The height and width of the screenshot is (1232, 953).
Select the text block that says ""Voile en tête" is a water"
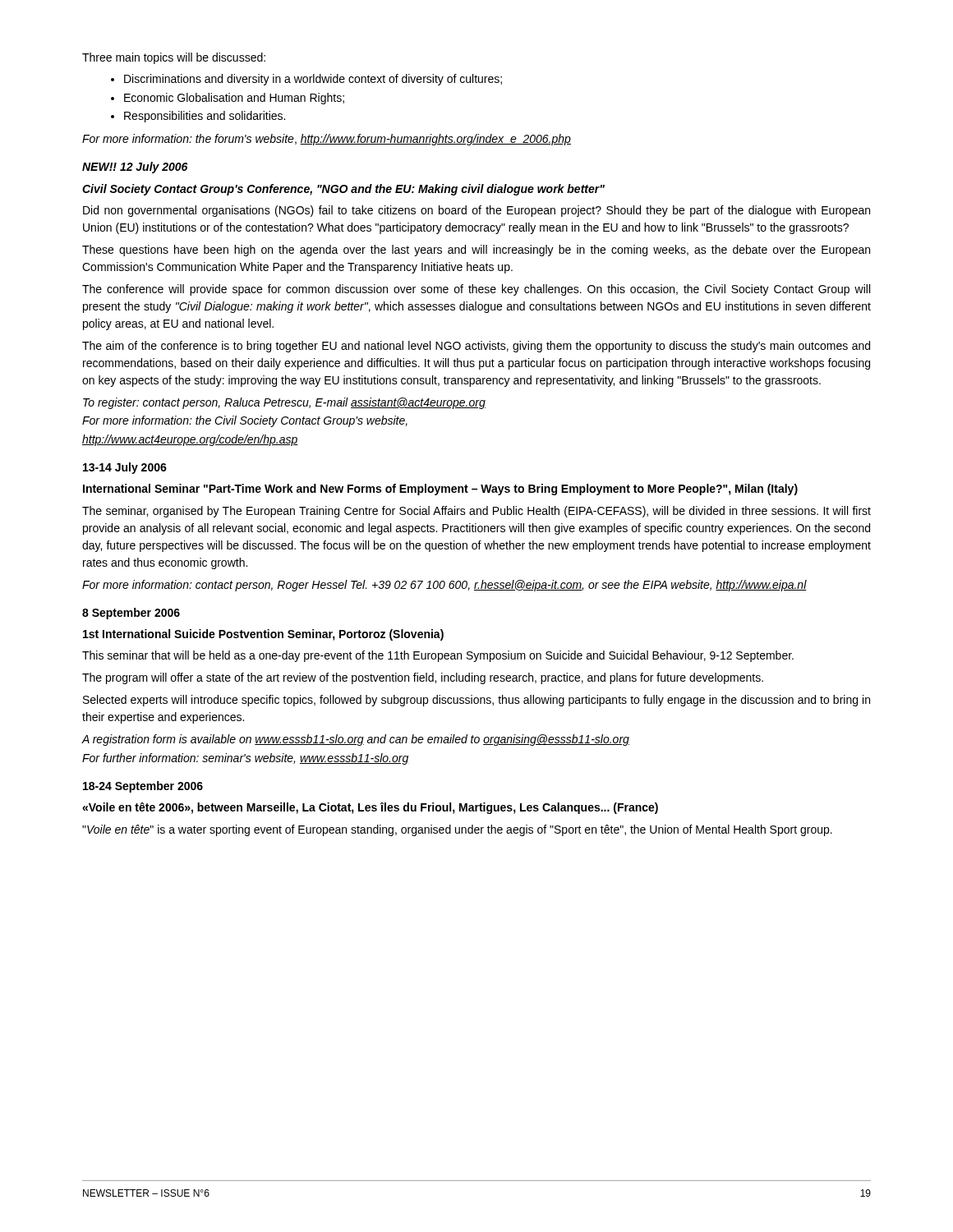[457, 829]
